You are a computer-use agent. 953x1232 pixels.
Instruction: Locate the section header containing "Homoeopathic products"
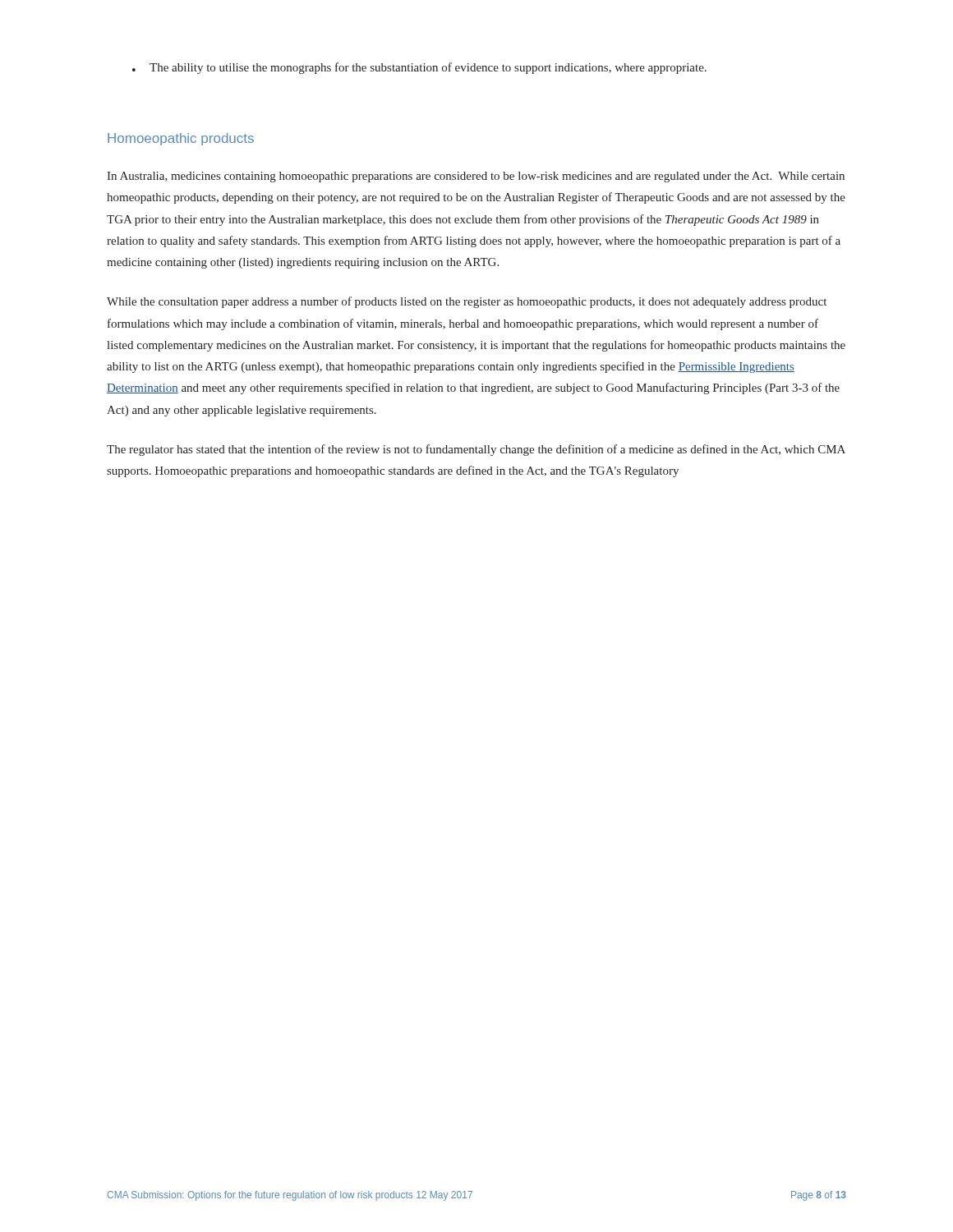tap(181, 139)
